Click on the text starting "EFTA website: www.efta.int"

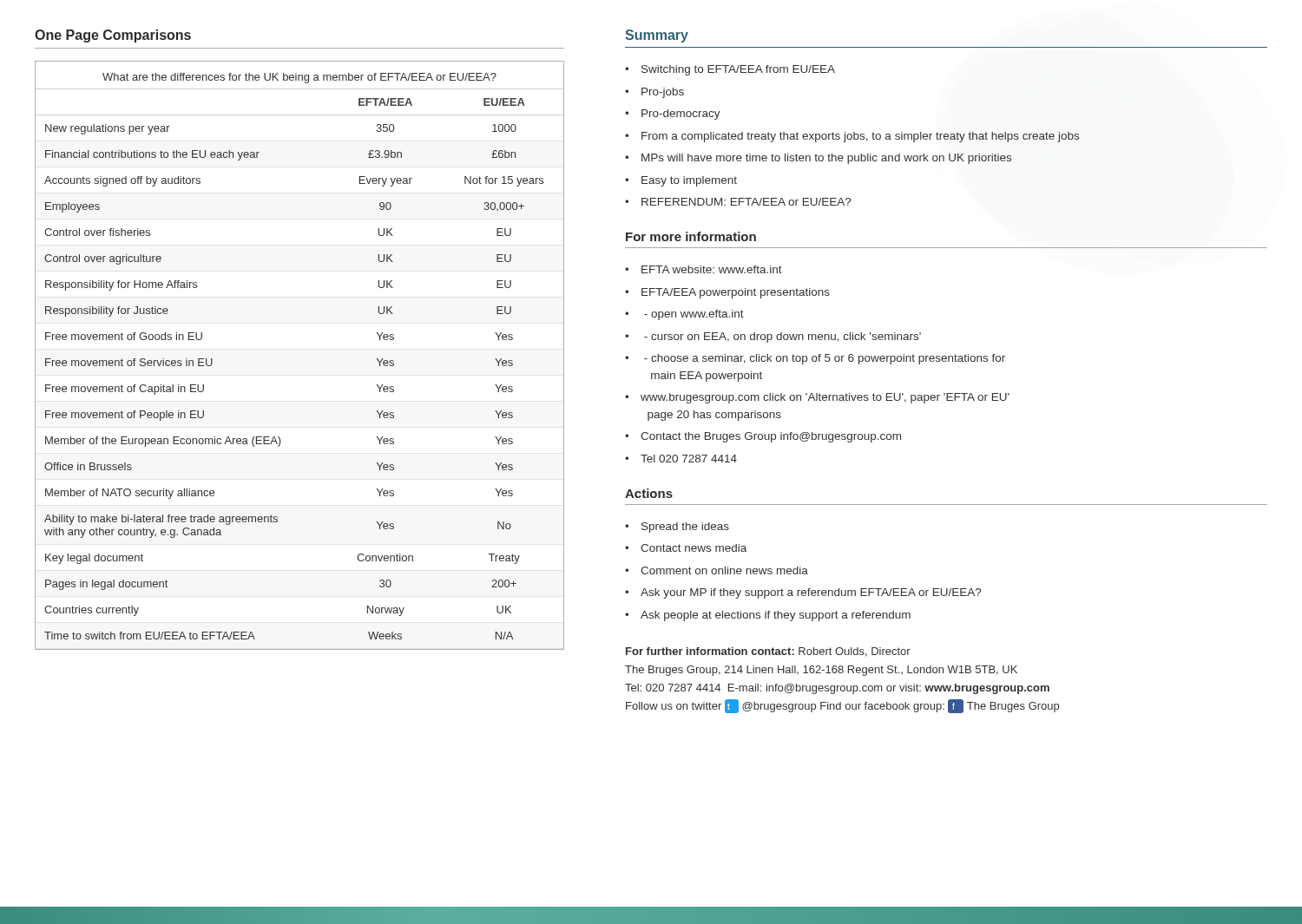coord(711,269)
